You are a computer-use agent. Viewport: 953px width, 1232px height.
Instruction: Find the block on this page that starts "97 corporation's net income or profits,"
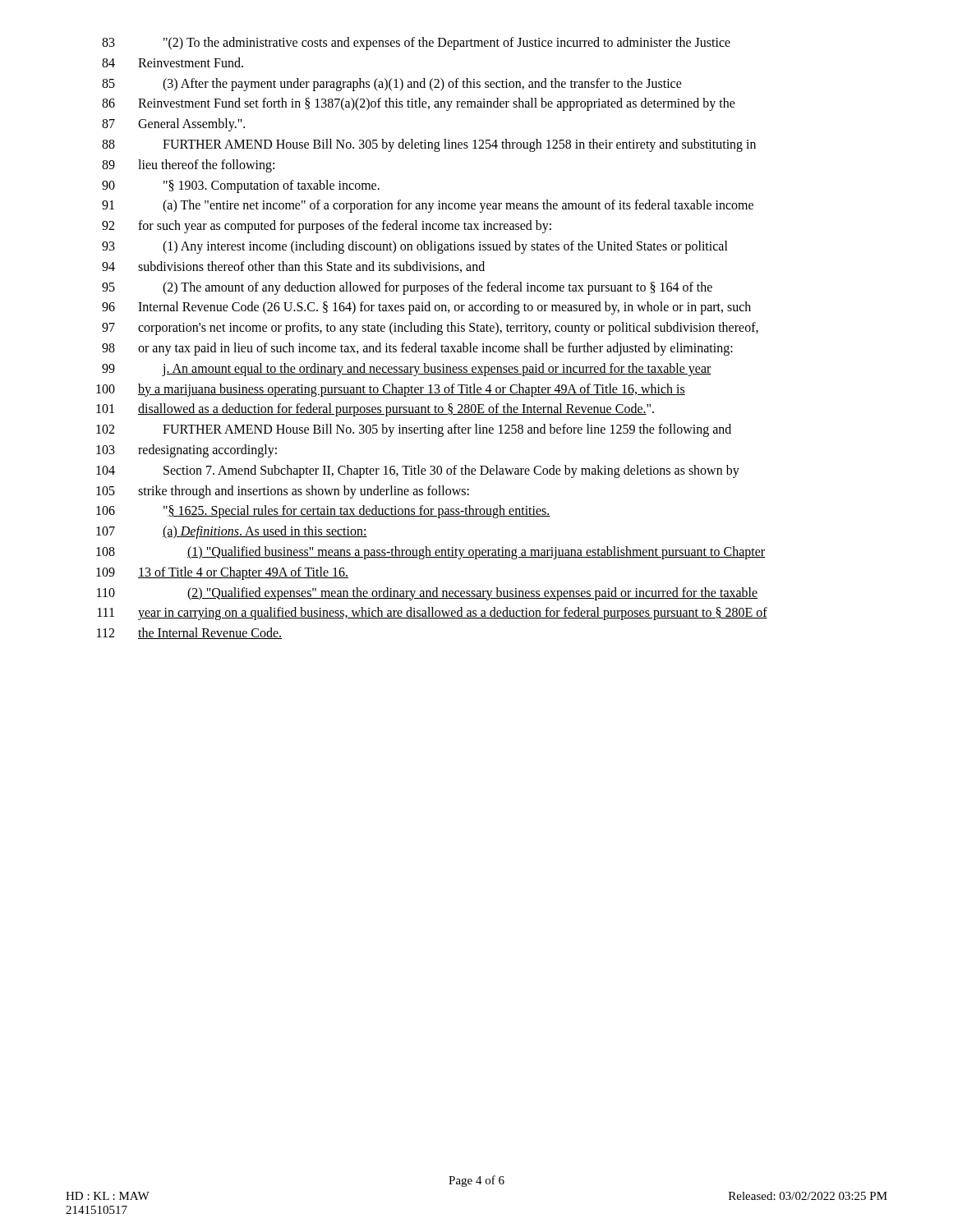point(476,328)
